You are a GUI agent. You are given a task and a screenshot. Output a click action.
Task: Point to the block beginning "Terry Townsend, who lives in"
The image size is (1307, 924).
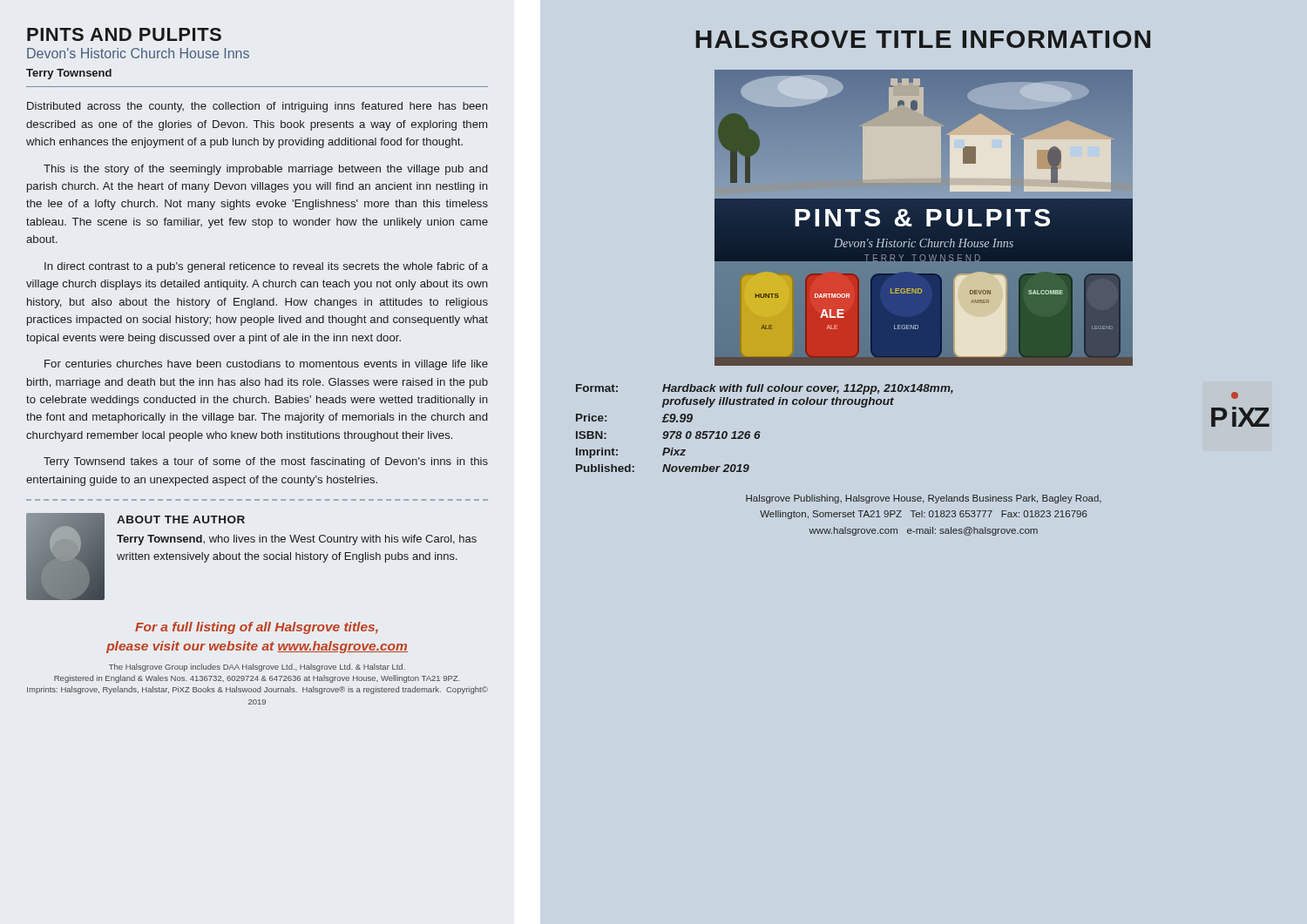[297, 547]
